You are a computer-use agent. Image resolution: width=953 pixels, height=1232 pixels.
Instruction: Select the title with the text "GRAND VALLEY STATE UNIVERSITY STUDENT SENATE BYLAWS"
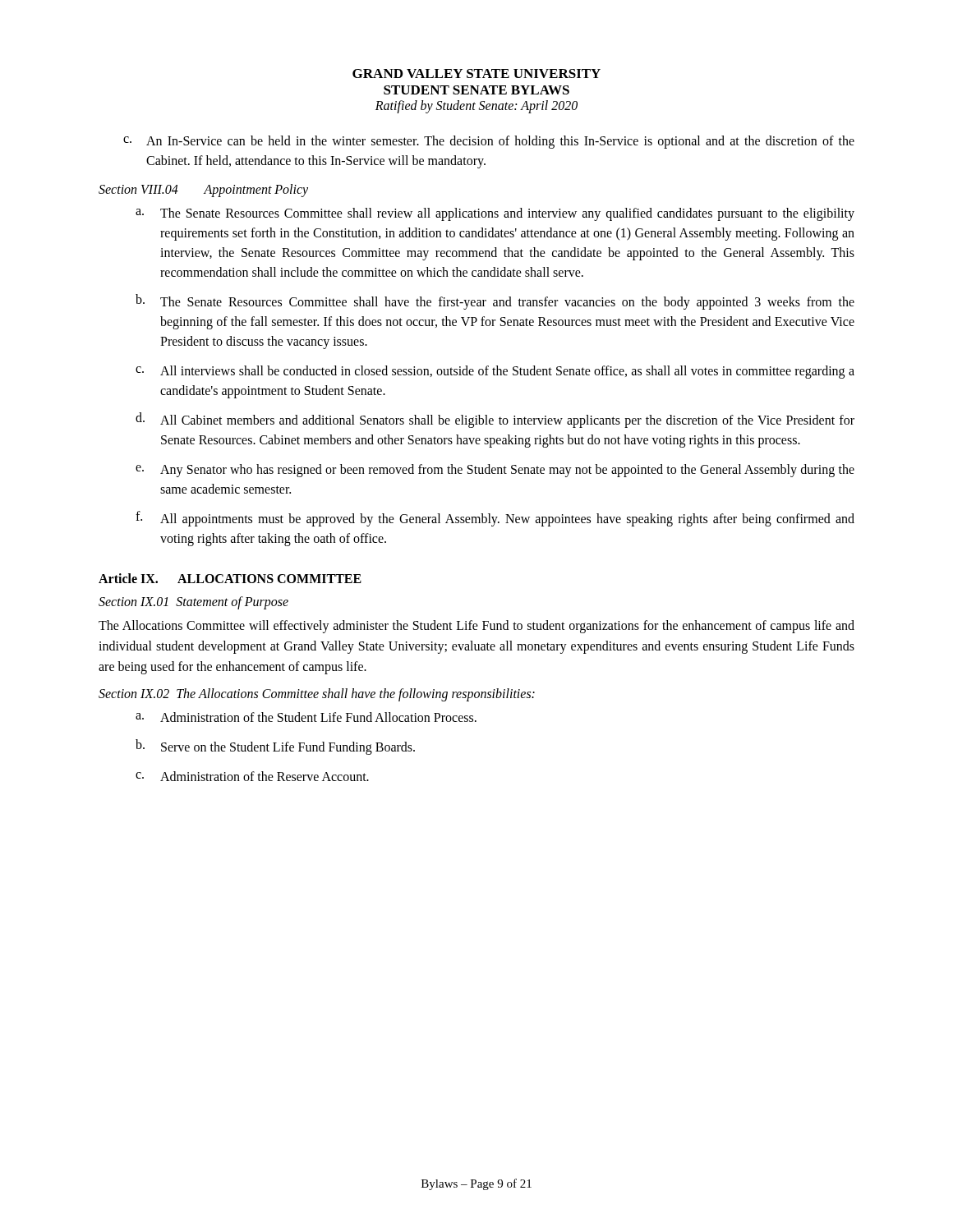point(476,90)
